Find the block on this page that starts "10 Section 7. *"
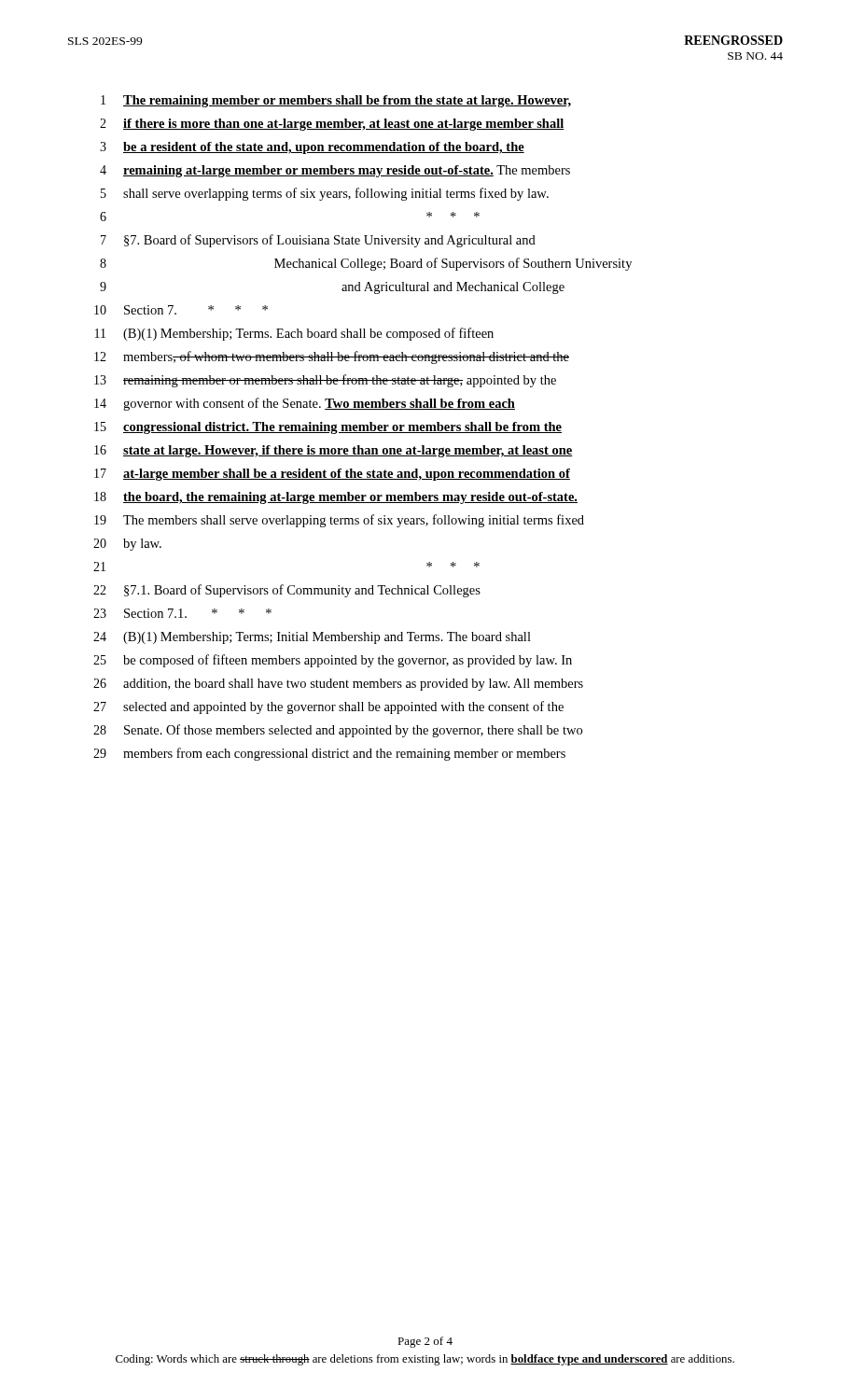The width and height of the screenshot is (850, 1400). coord(151,310)
